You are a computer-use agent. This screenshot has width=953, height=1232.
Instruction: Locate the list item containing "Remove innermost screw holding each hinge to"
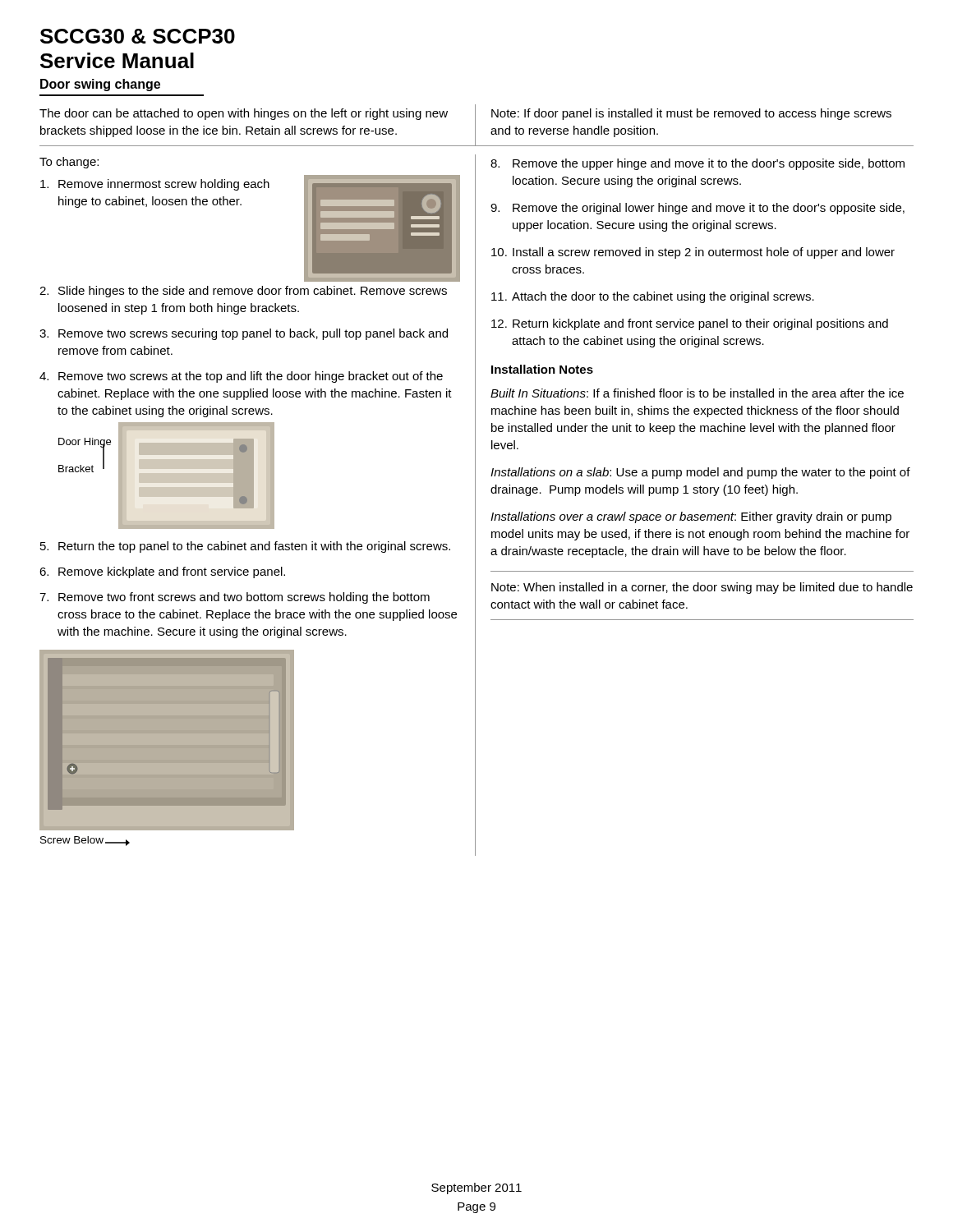coord(168,192)
